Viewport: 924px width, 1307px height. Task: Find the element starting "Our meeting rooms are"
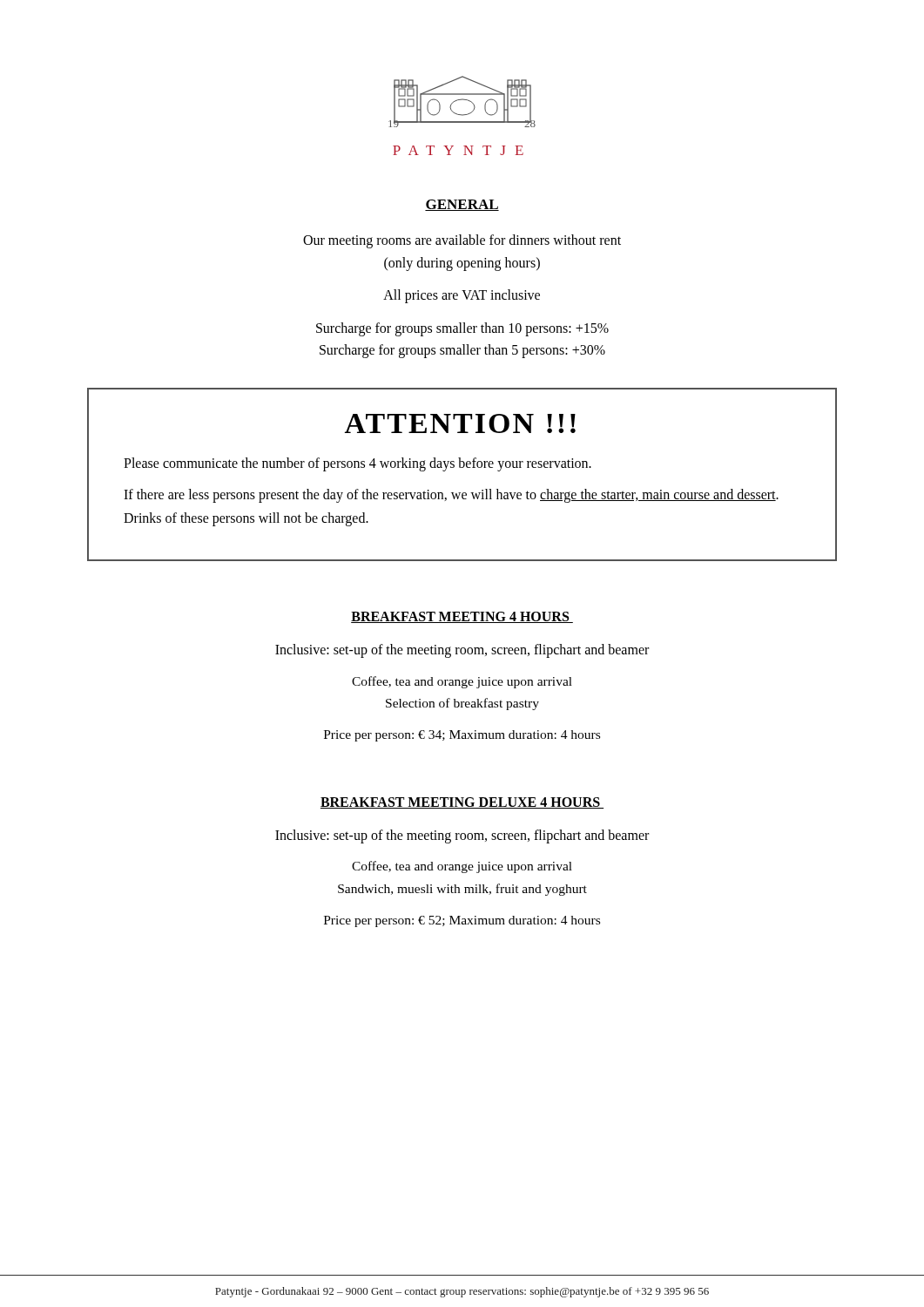point(462,251)
